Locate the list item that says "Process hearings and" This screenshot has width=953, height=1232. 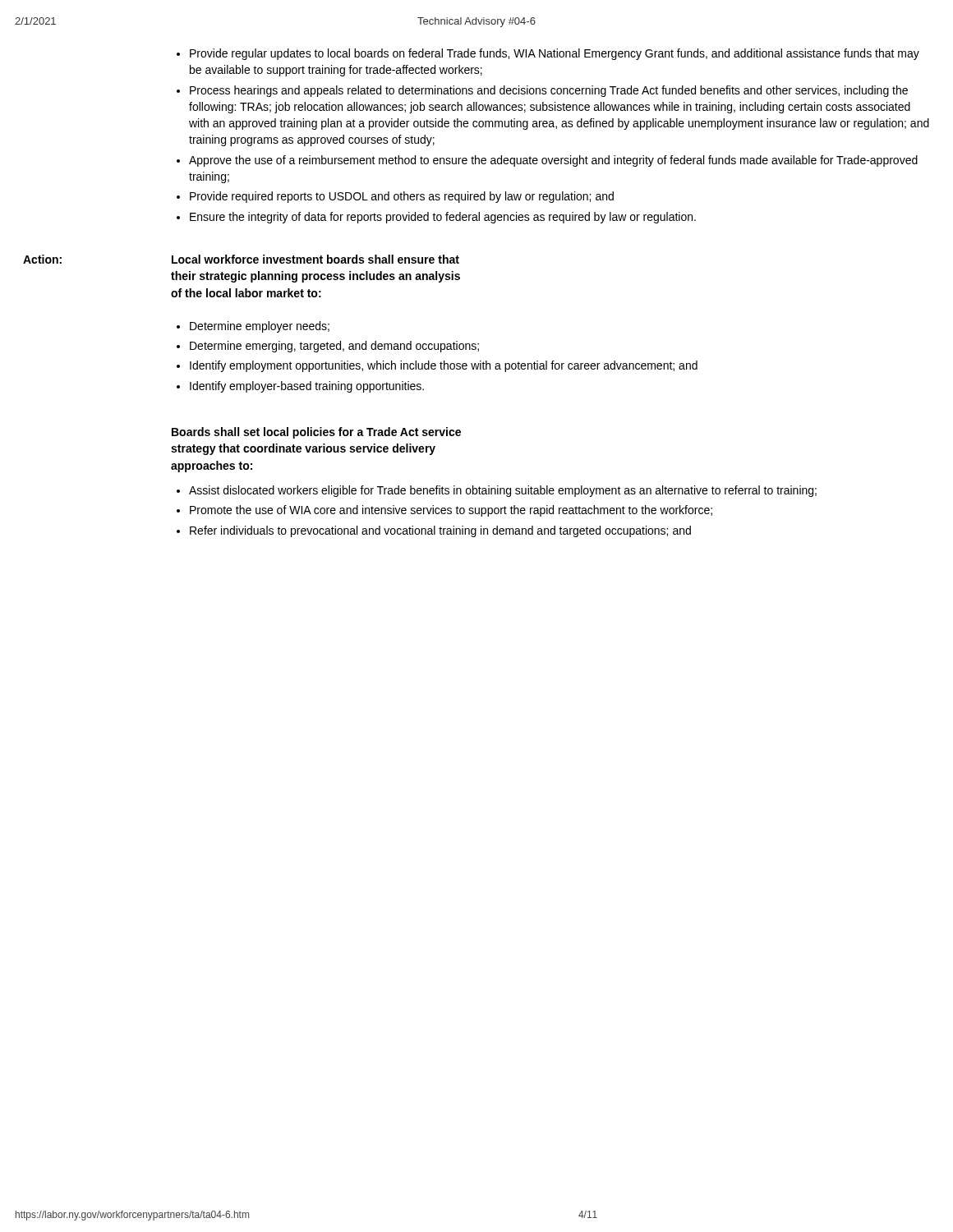coord(559,115)
